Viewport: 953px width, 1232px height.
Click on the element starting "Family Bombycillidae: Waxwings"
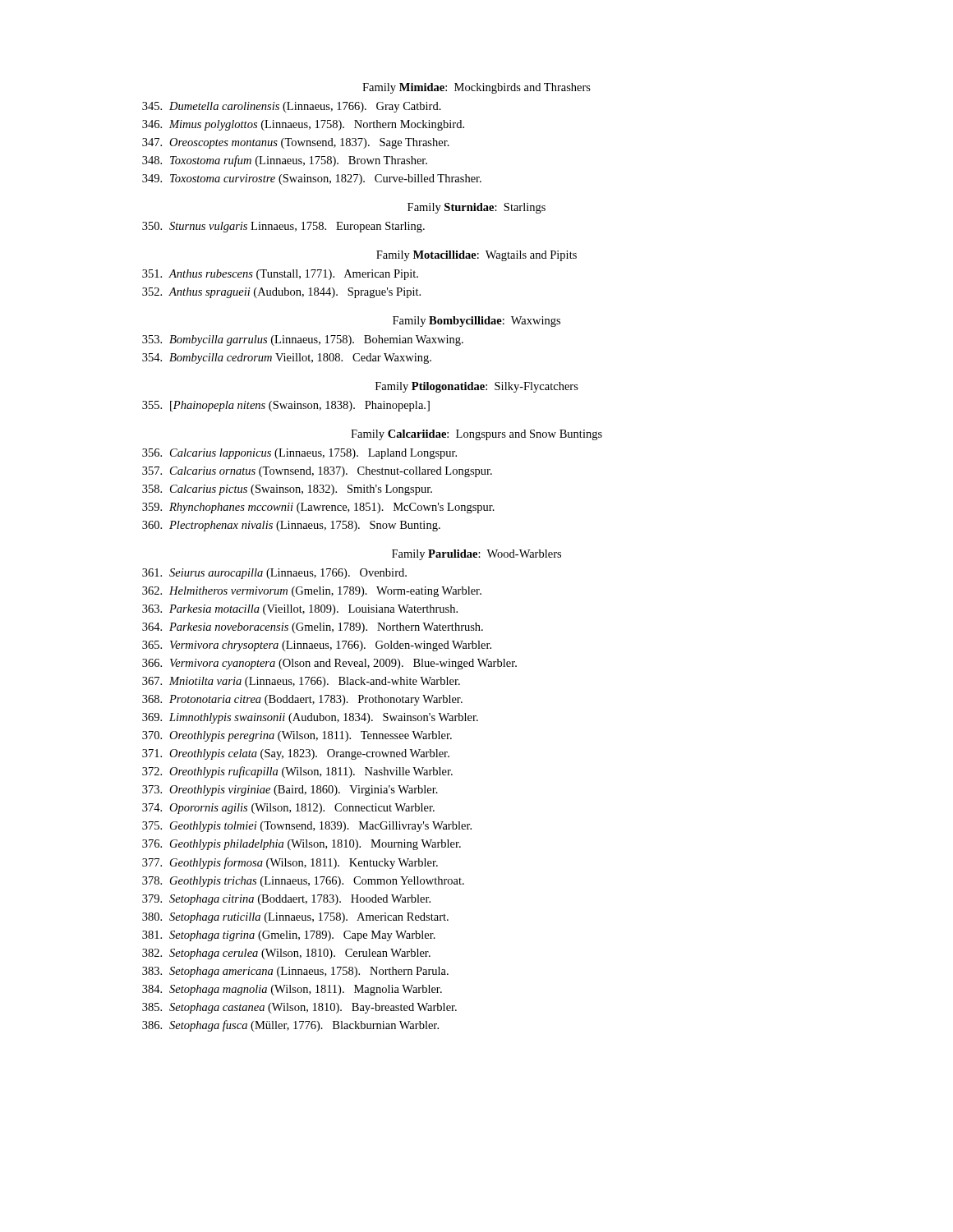click(476, 320)
